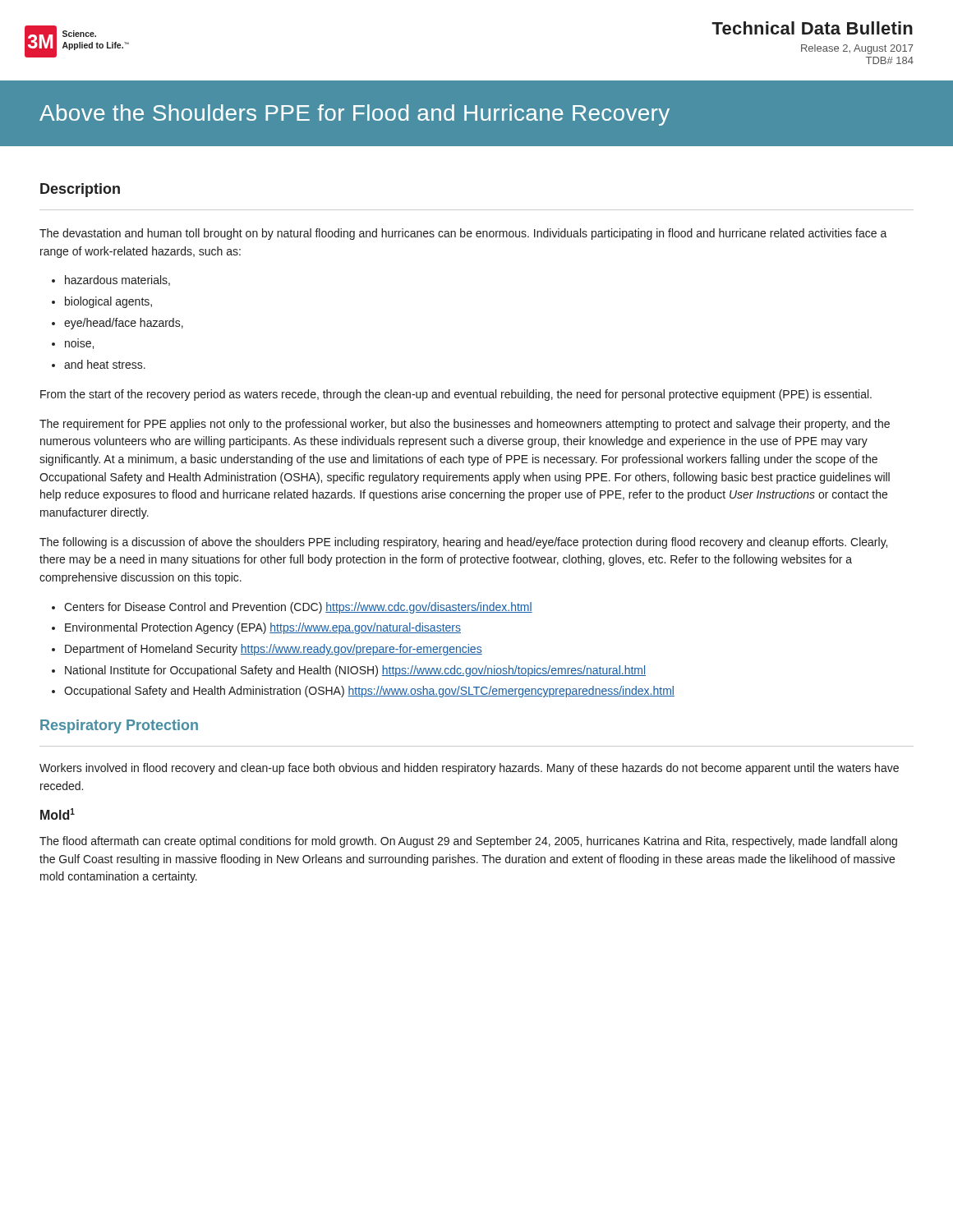This screenshot has height=1232, width=953.
Task: Find the text block containing "From the start of the recovery period"
Action: coord(476,395)
